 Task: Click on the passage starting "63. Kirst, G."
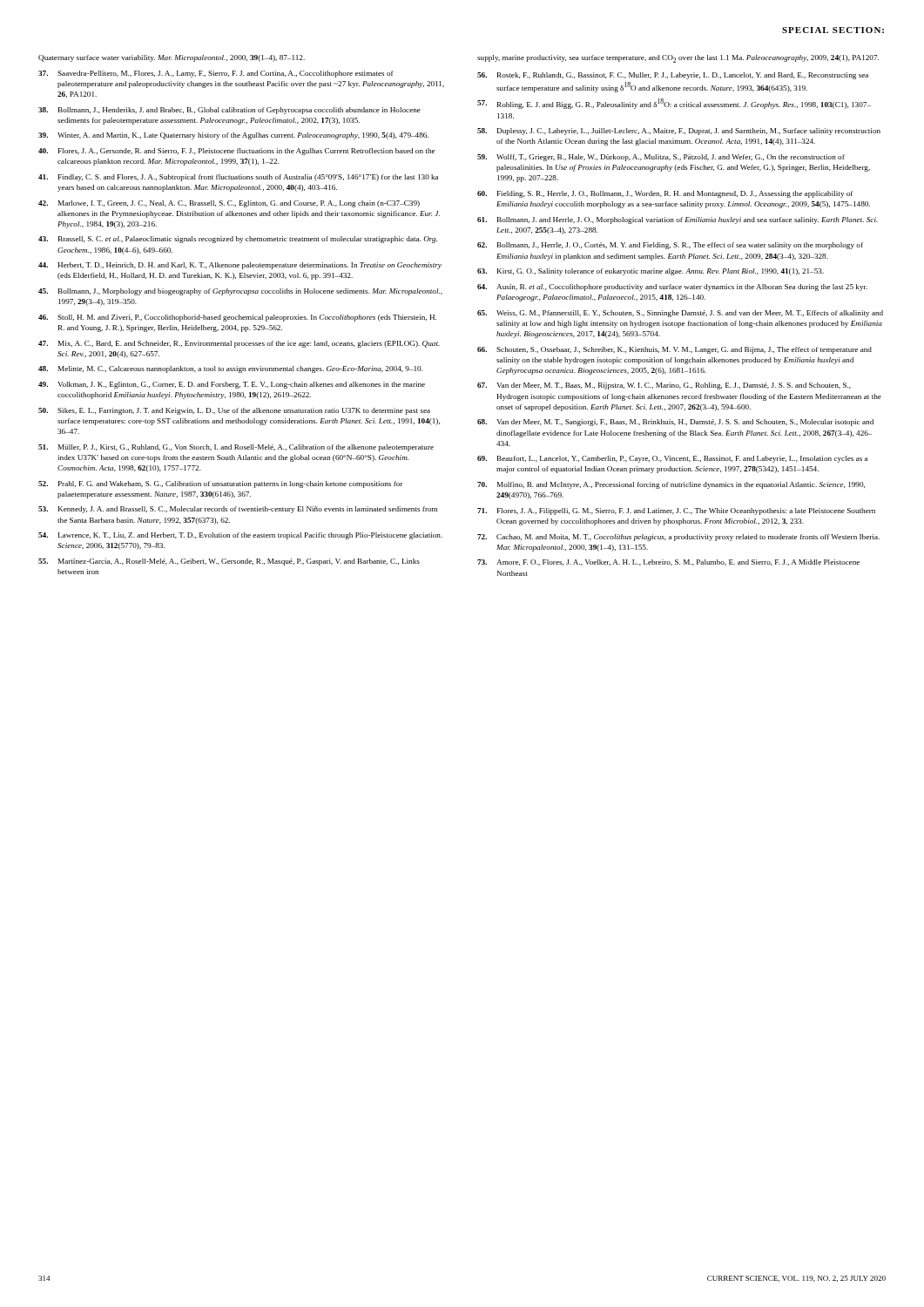pos(681,271)
